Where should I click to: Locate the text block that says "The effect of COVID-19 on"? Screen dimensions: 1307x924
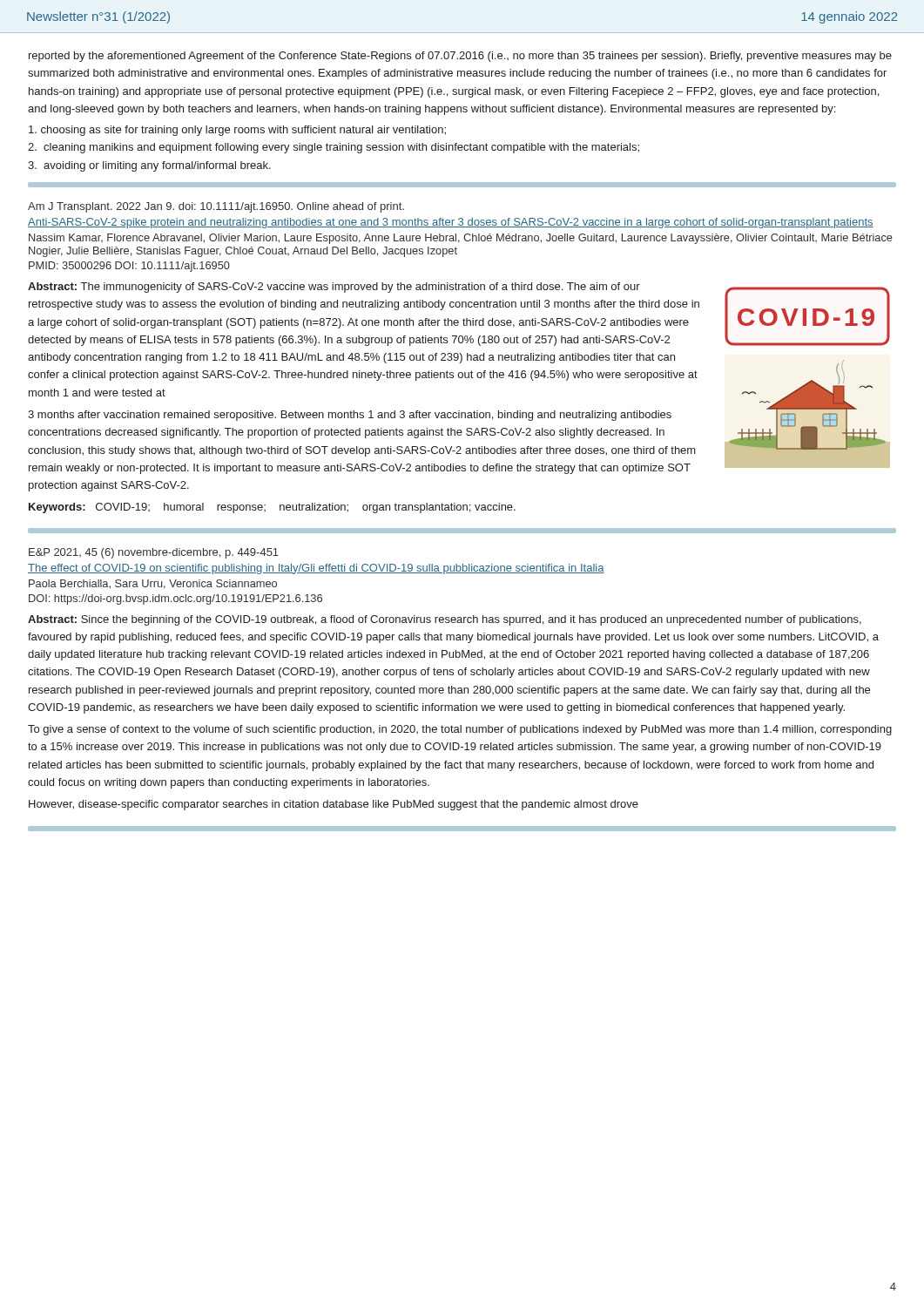(316, 567)
